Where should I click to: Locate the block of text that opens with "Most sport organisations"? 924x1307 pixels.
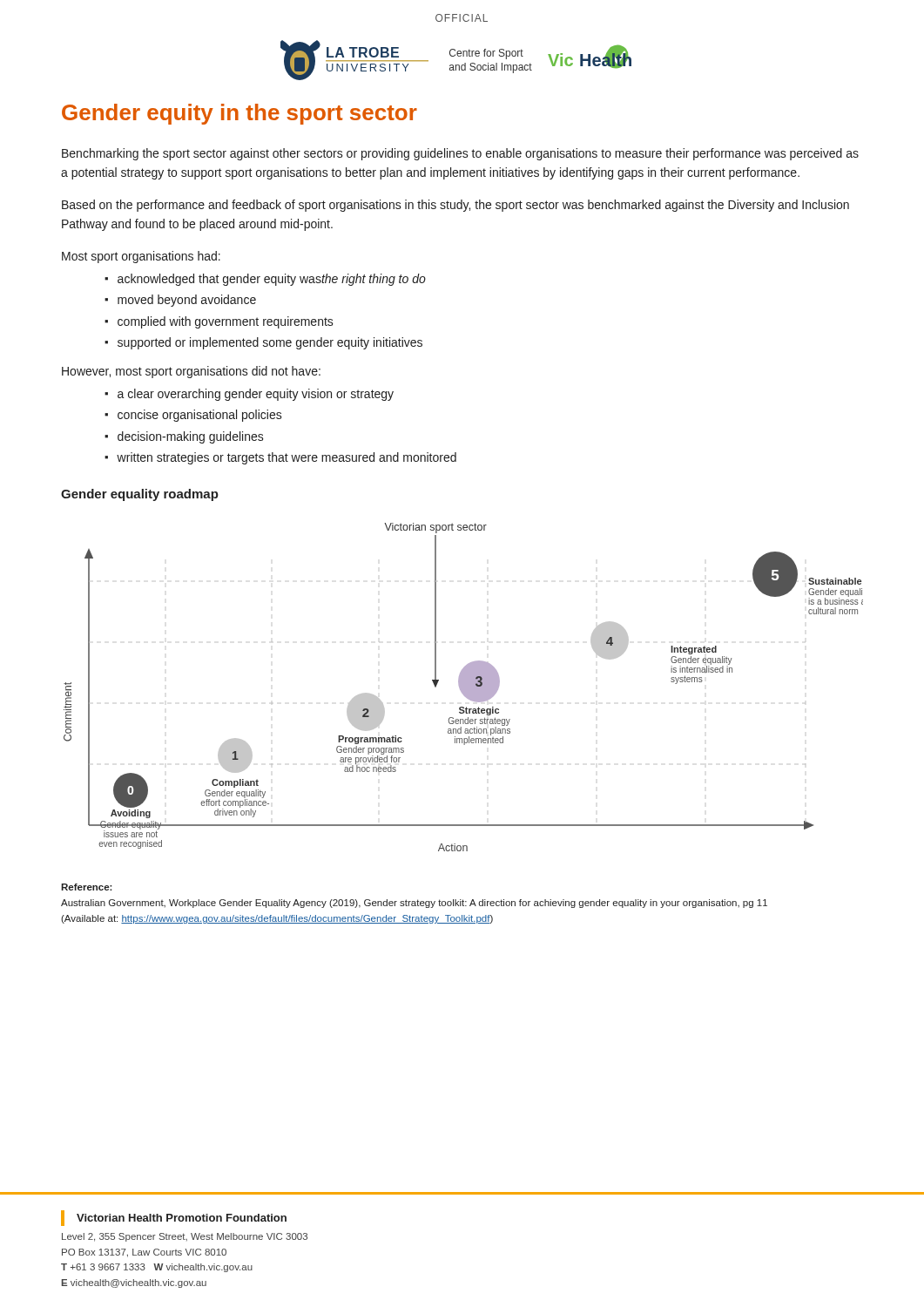point(141,256)
